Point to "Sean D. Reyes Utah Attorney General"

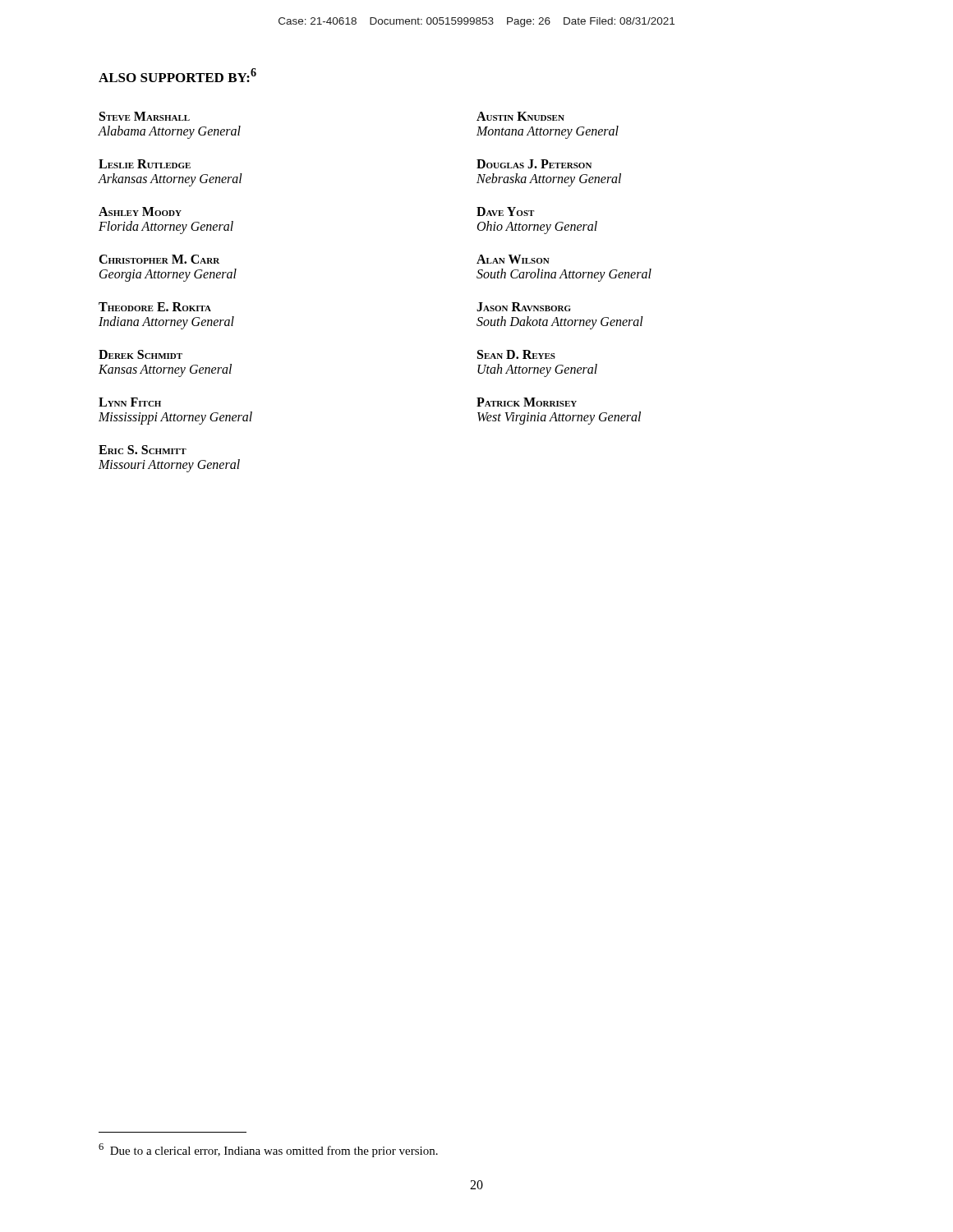(x=516, y=354)
